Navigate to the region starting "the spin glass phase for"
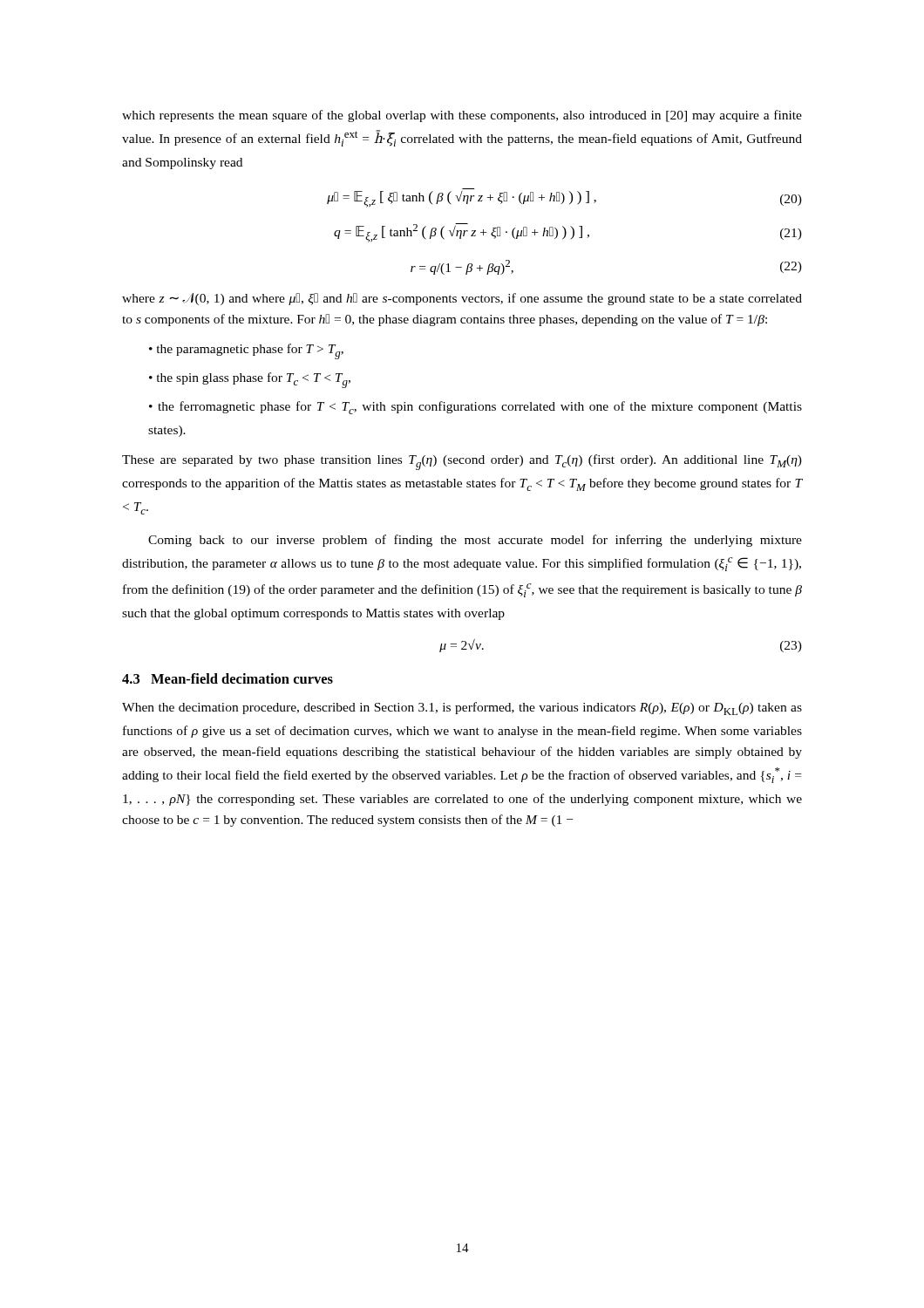 (x=254, y=379)
